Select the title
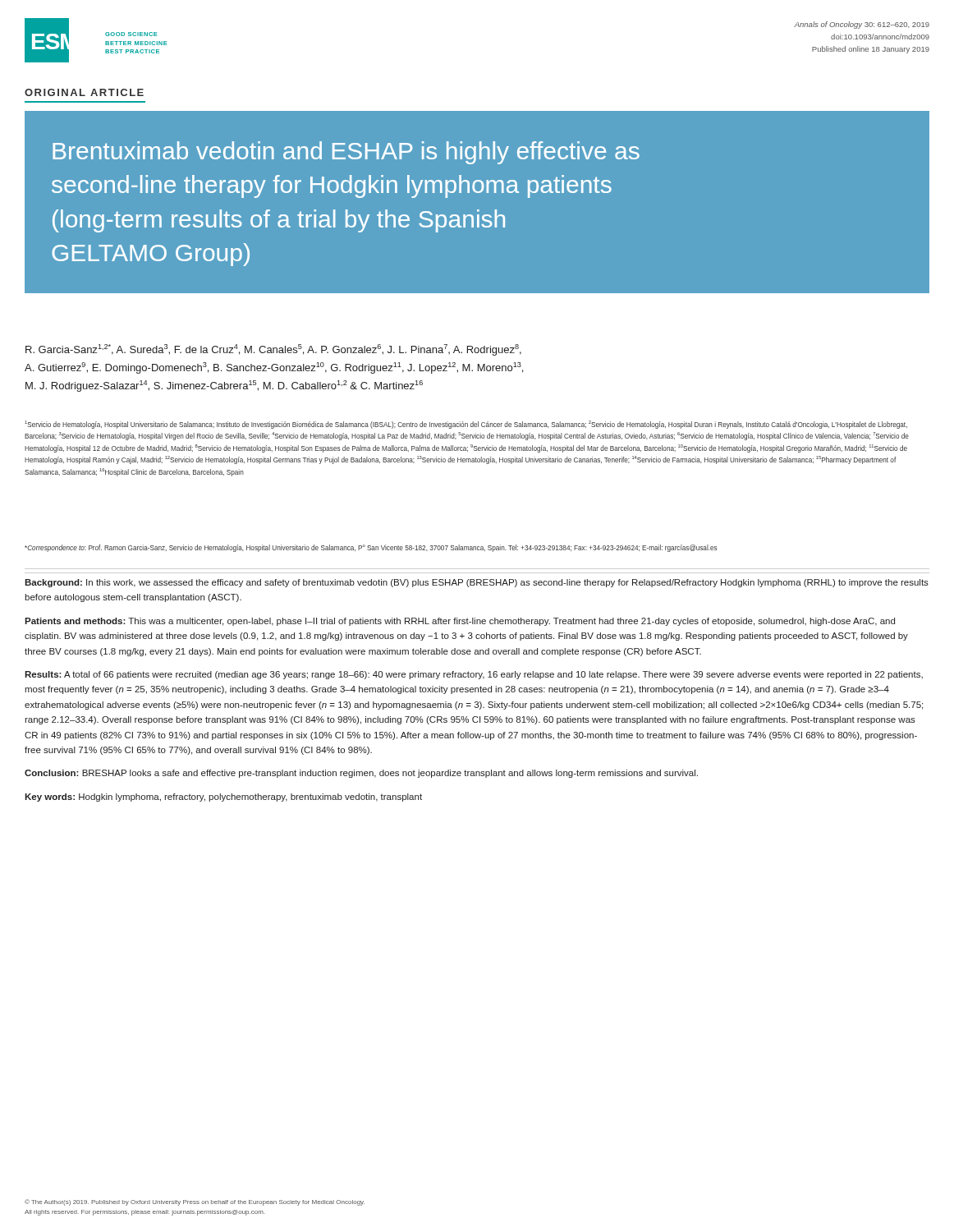This screenshot has height=1232, width=954. point(477,202)
